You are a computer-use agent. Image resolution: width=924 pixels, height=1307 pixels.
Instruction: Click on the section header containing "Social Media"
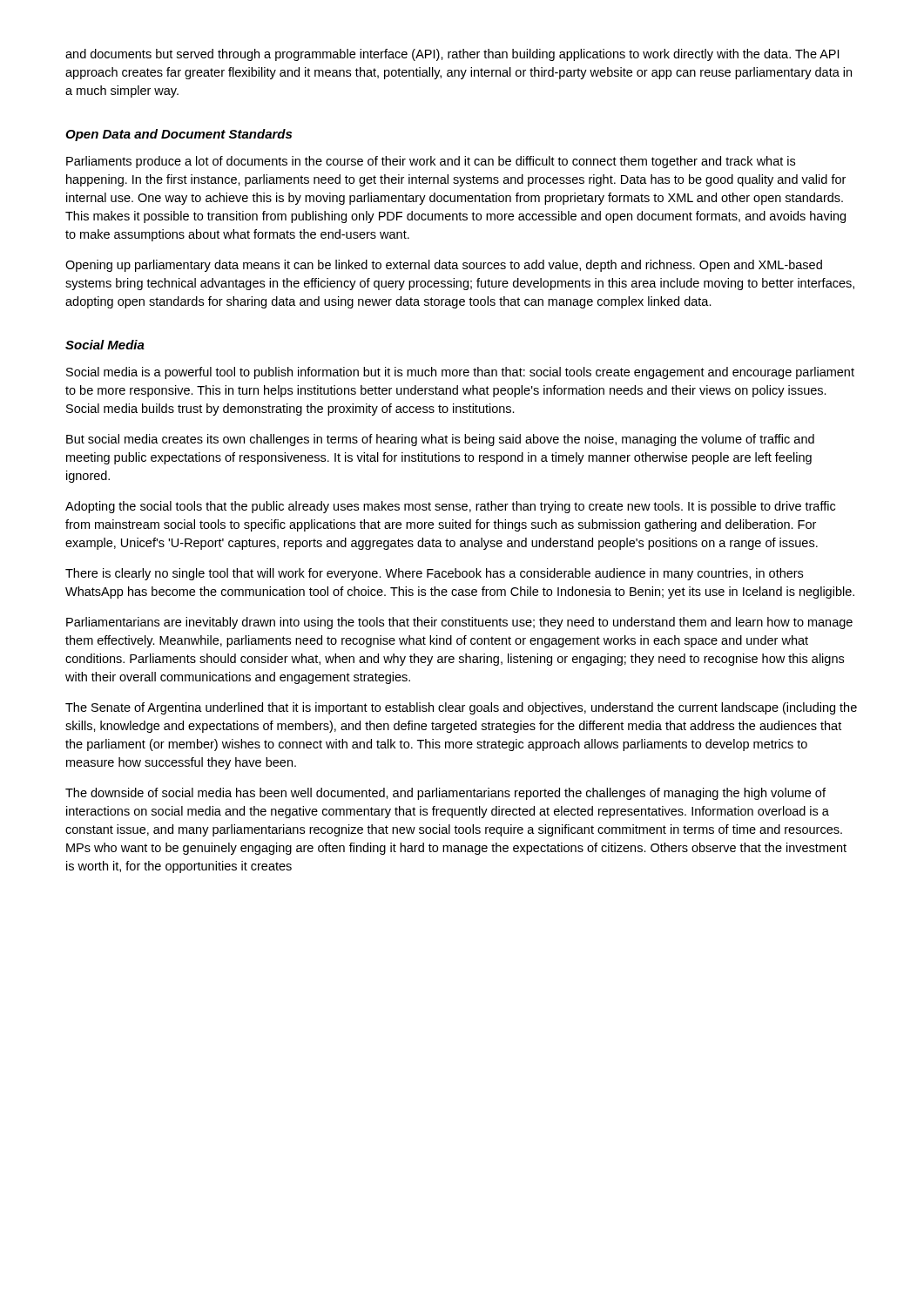105,345
